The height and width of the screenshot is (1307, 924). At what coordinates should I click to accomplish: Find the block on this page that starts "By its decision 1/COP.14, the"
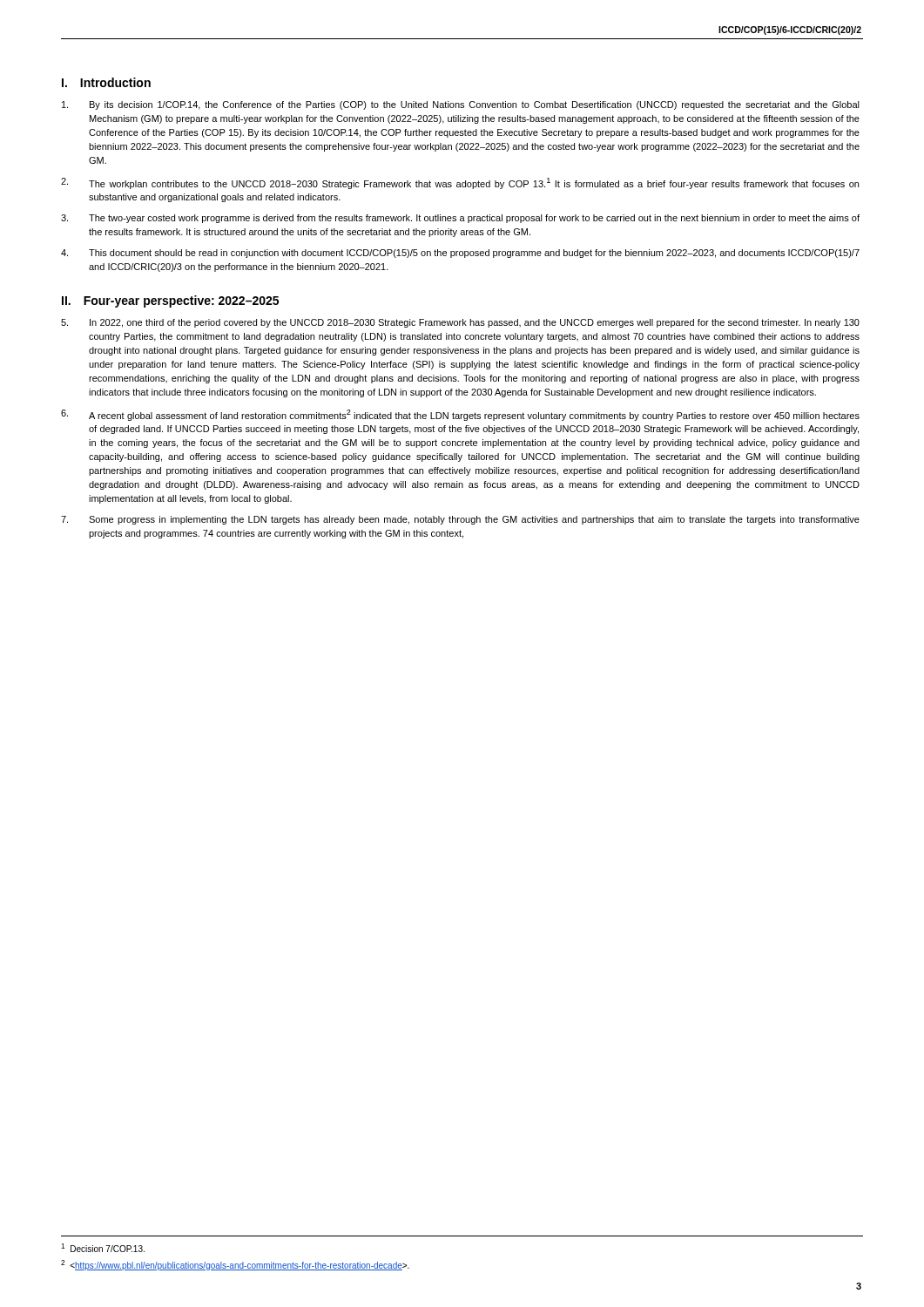pyautogui.click(x=460, y=133)
